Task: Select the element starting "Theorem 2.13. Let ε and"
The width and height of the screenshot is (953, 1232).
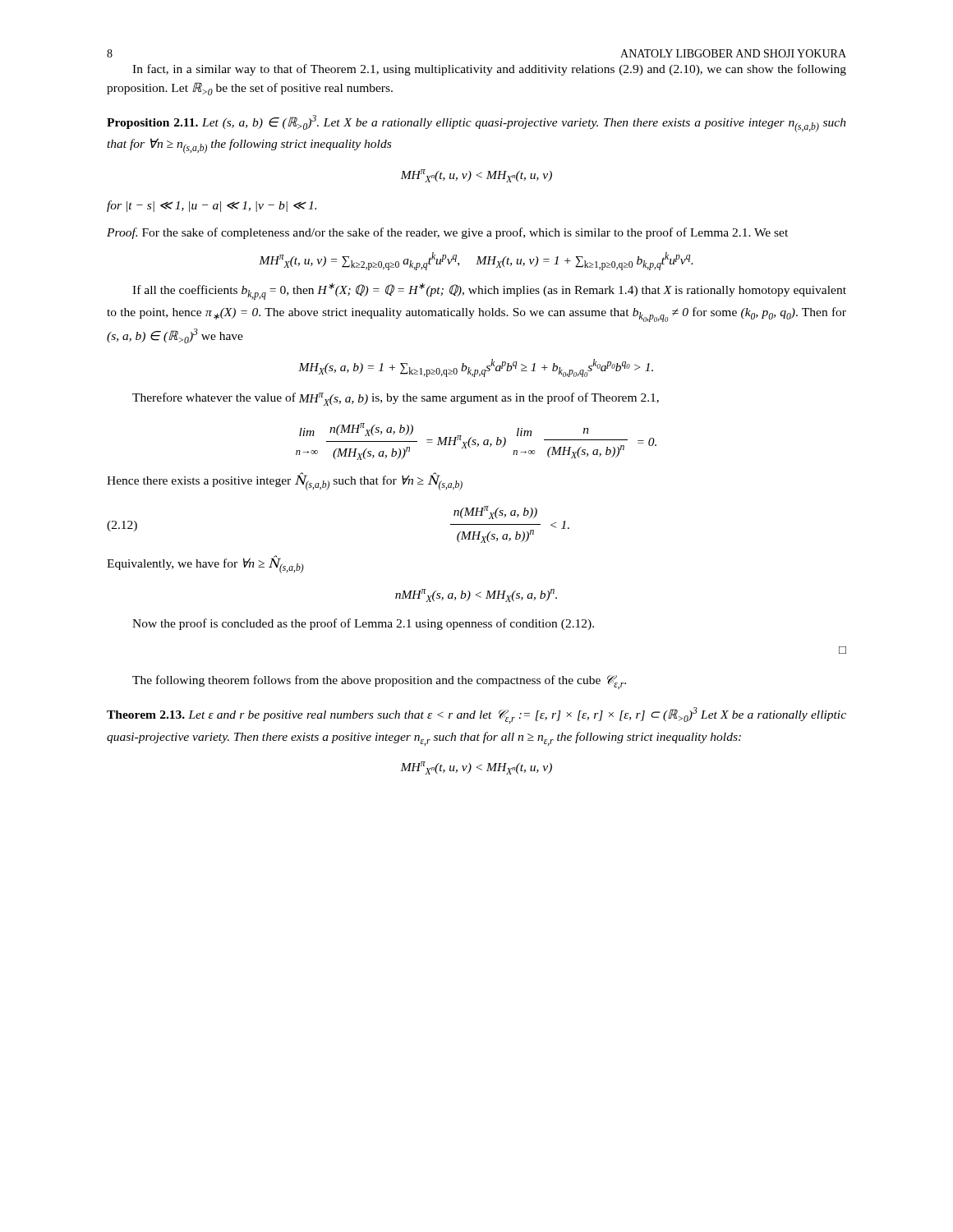Action: 476,741
